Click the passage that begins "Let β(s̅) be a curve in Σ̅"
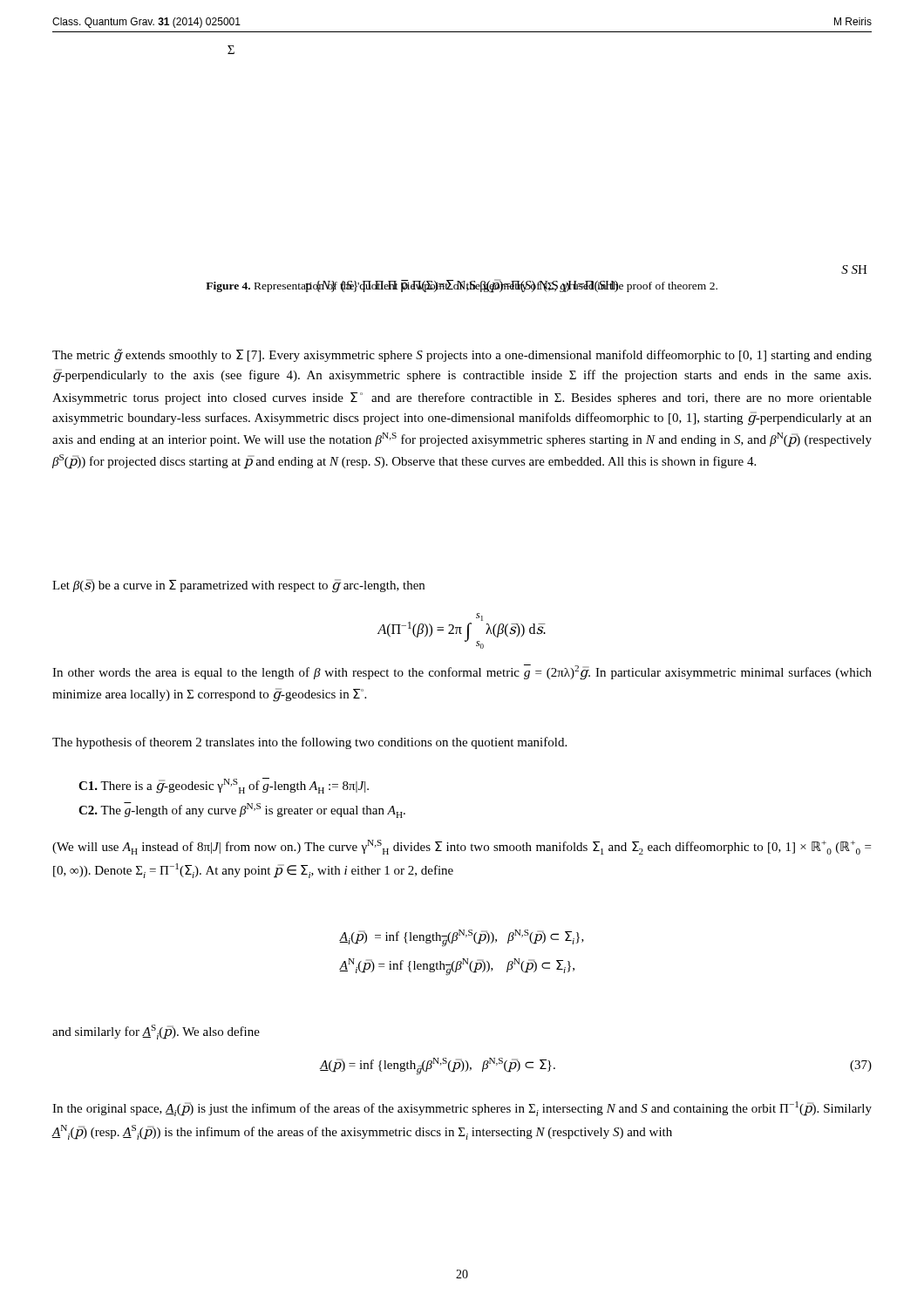This screenshot has width=924, height=1308. tap(239, 585)
